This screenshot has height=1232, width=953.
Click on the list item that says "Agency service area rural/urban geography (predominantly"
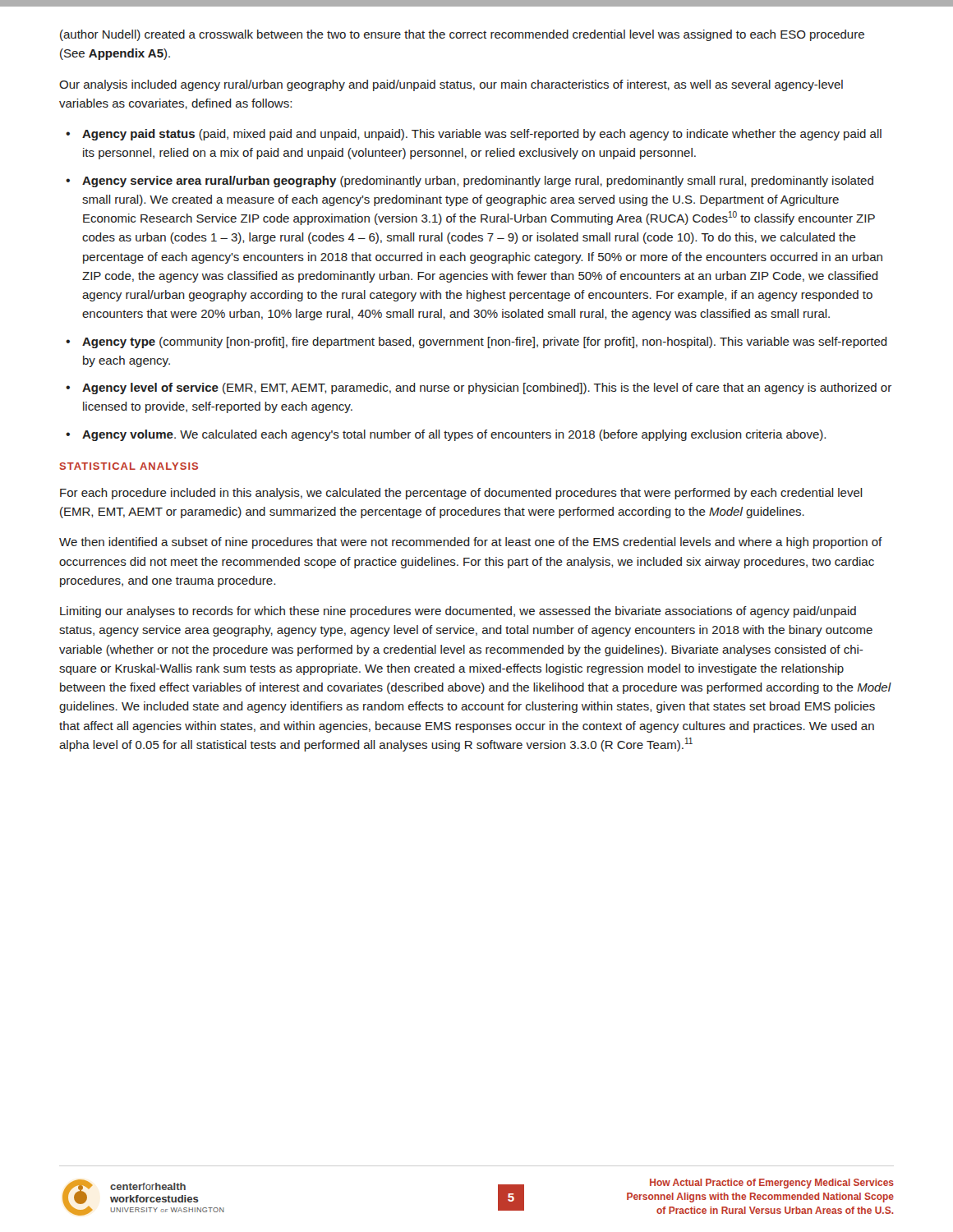tap(483, 247)
